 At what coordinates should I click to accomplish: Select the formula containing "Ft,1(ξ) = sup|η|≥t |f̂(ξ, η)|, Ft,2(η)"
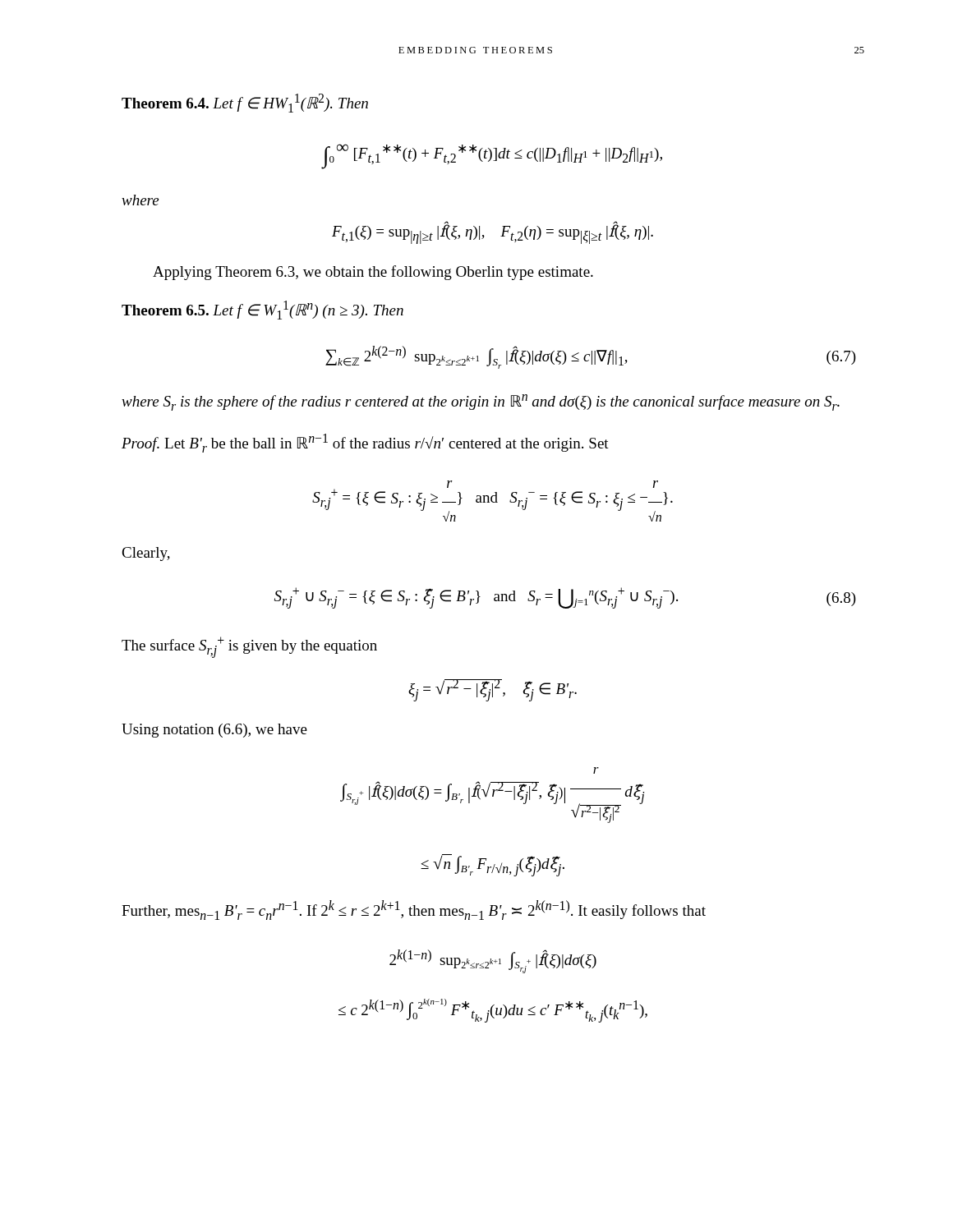point(493,233)
